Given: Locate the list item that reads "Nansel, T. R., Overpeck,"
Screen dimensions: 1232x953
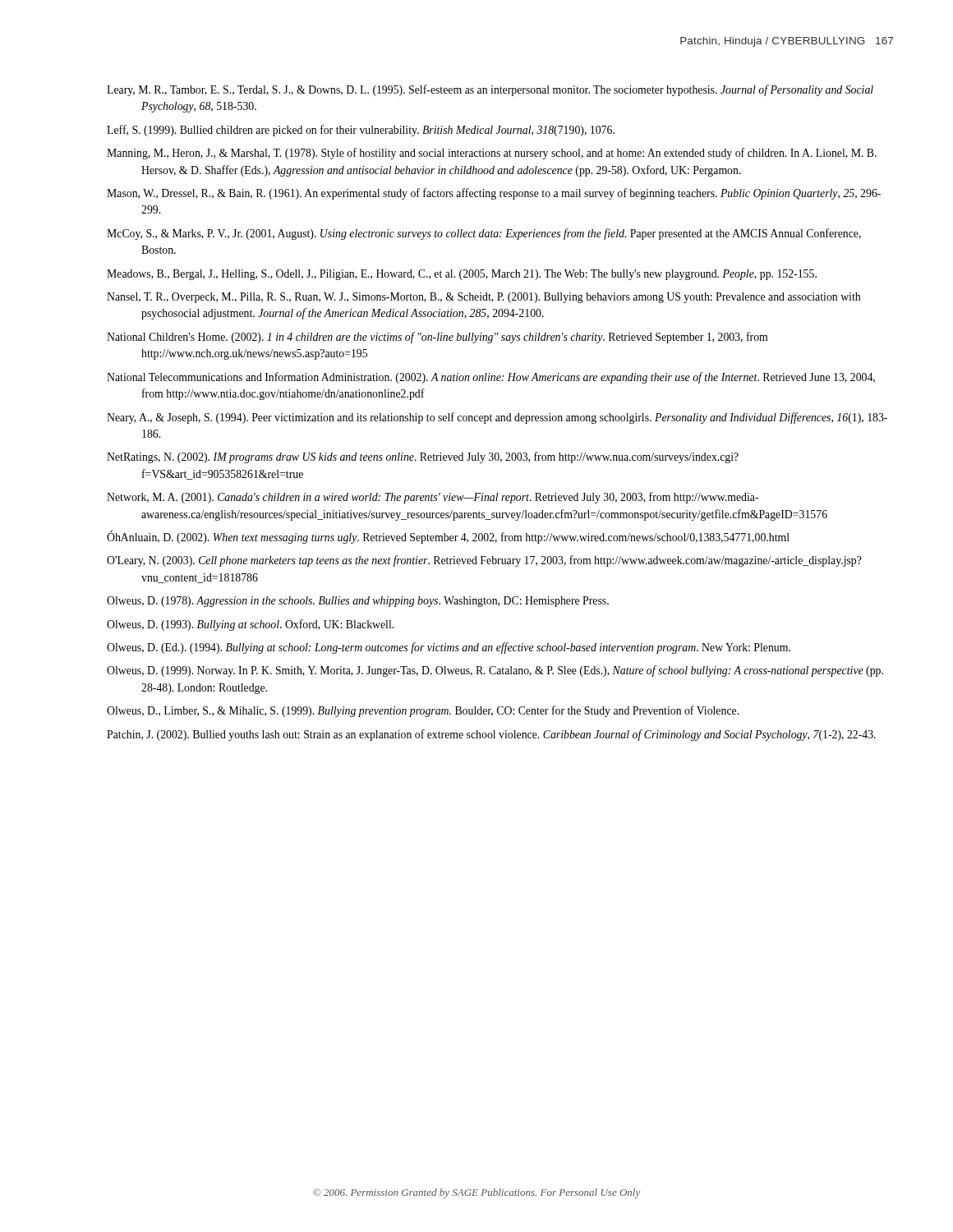Looking at the screenshot, I should pos(484,305).
